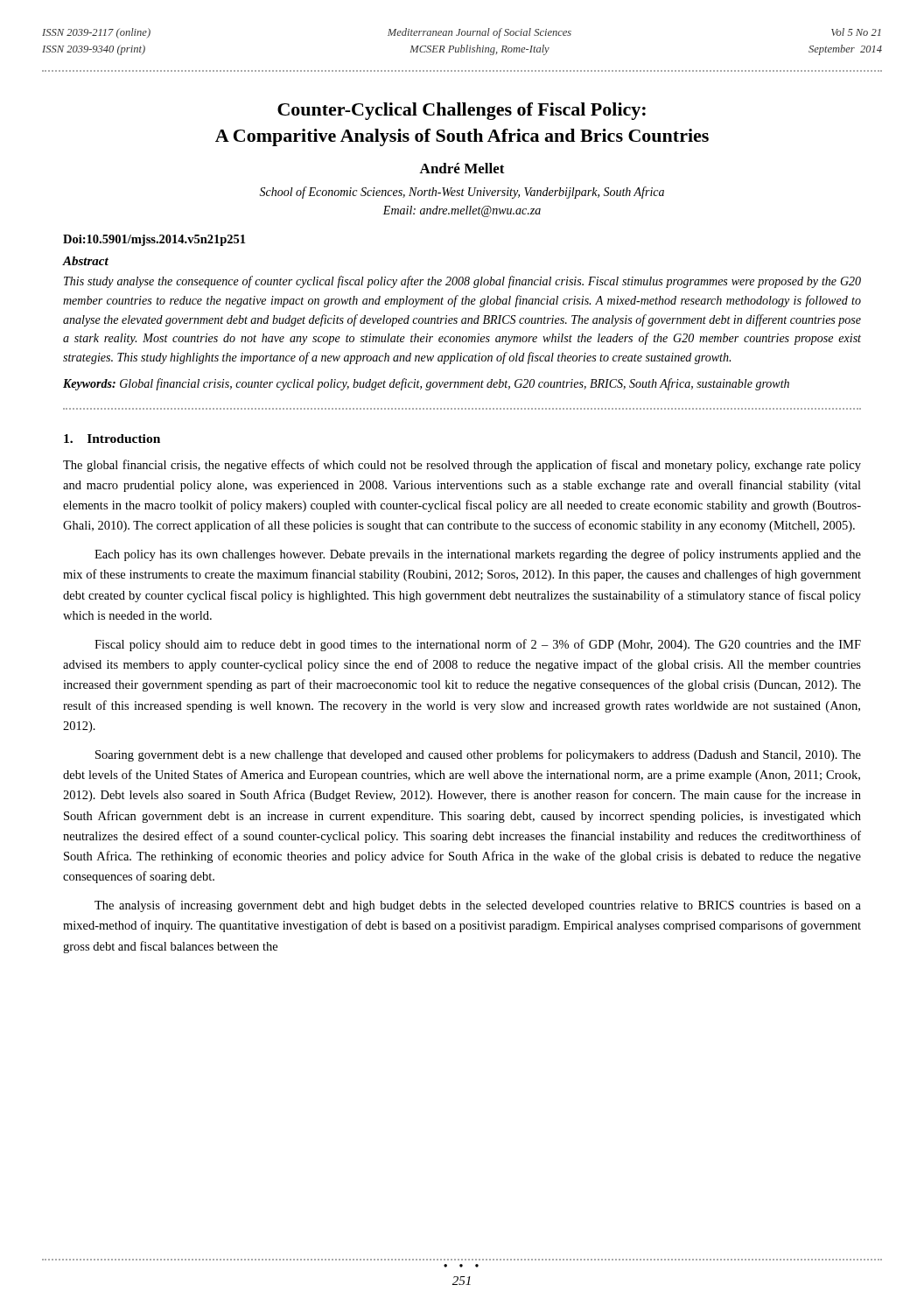The width and height of the screenshot is (924, 1313).
Task: Find the block on this page that starts "Keywords: Global financial crisis, counter cyclical policy, budget"
Action: point(426,384)
